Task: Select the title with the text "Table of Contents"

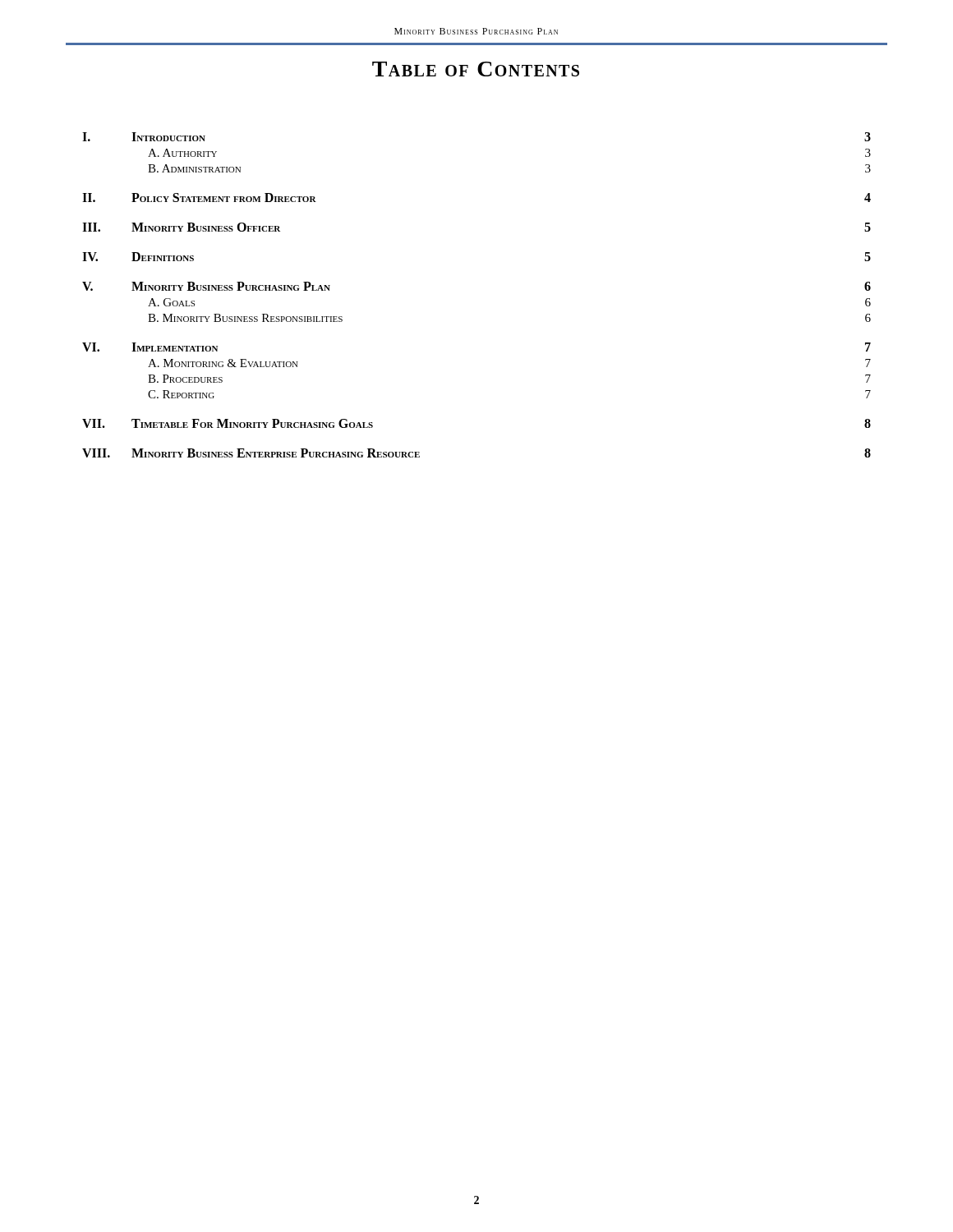Action: tap(476, 69)
